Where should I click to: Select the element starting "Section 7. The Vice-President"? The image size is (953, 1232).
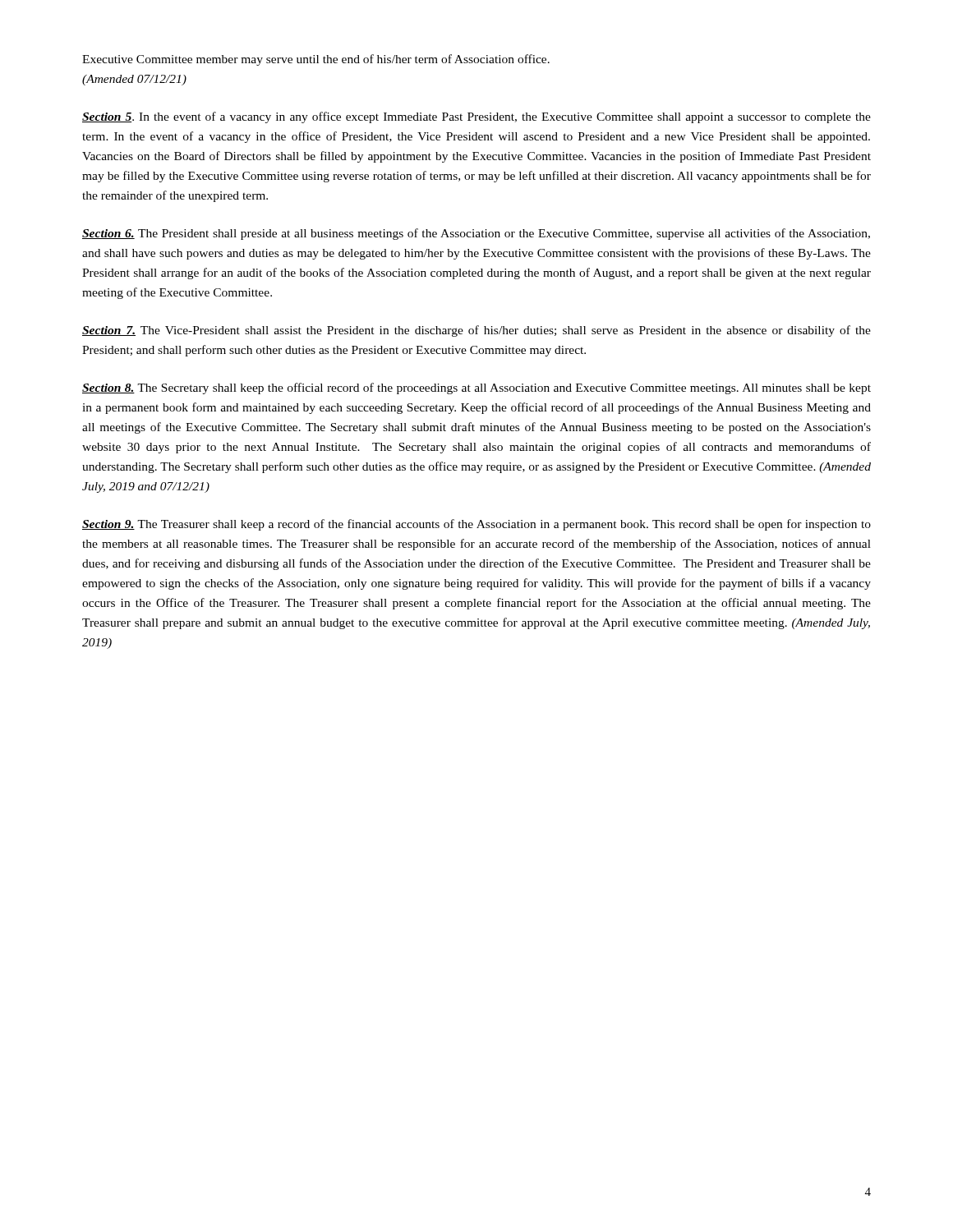coord(476,340)
